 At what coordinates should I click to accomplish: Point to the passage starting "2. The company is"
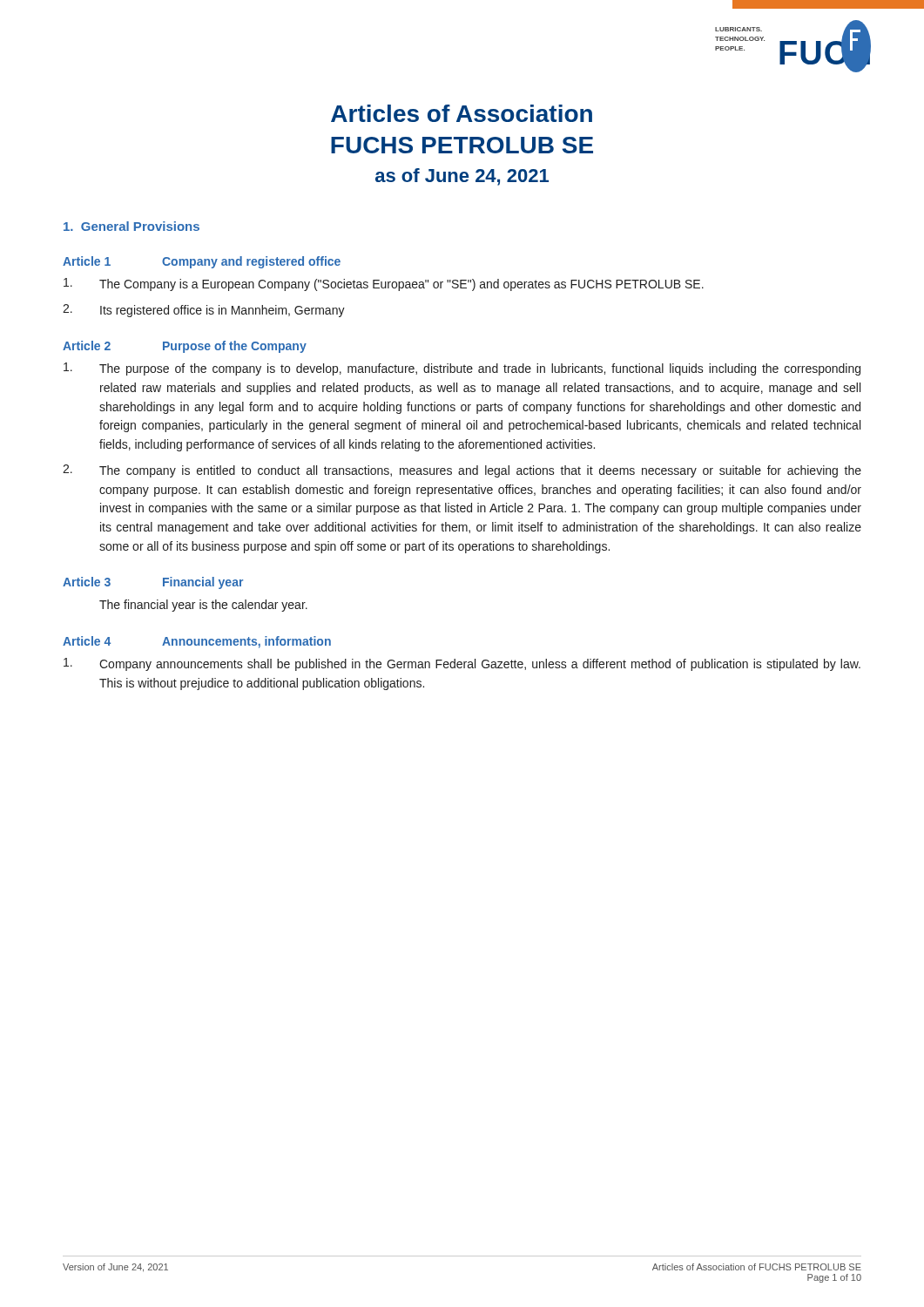[462, 509]
